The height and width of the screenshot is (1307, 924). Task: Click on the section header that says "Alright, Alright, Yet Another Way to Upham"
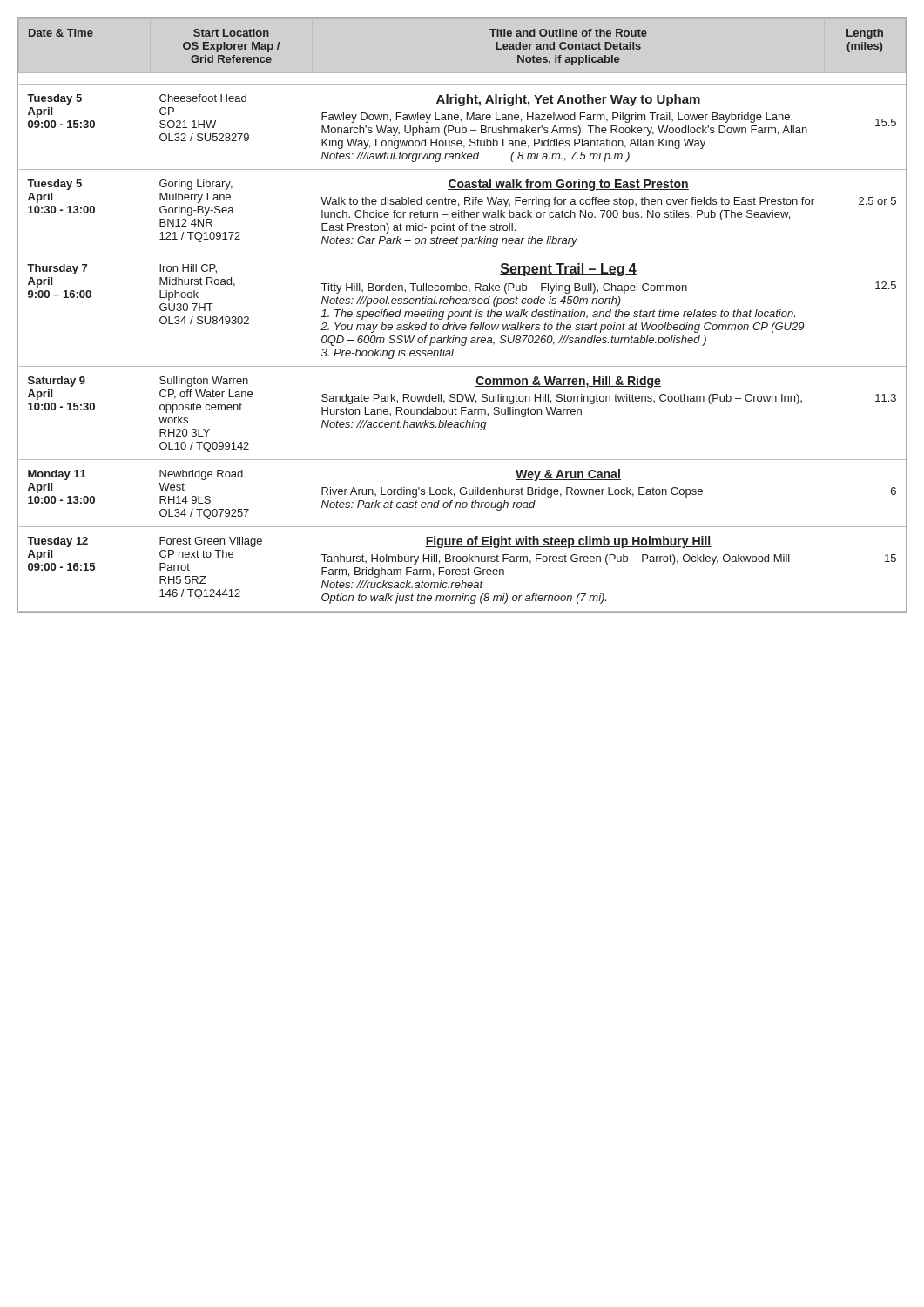(568, 99)
